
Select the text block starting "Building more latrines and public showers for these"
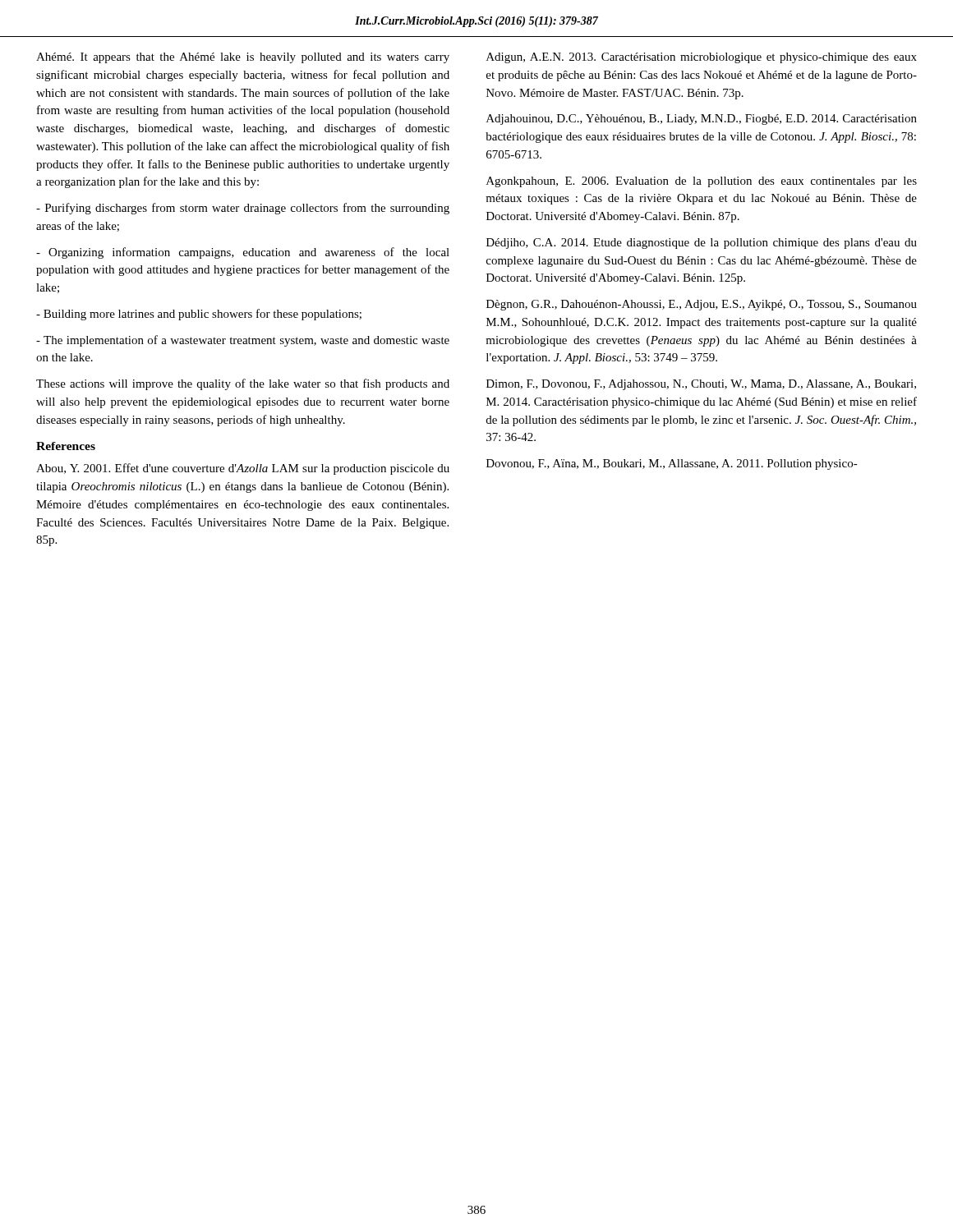(243, 314)
